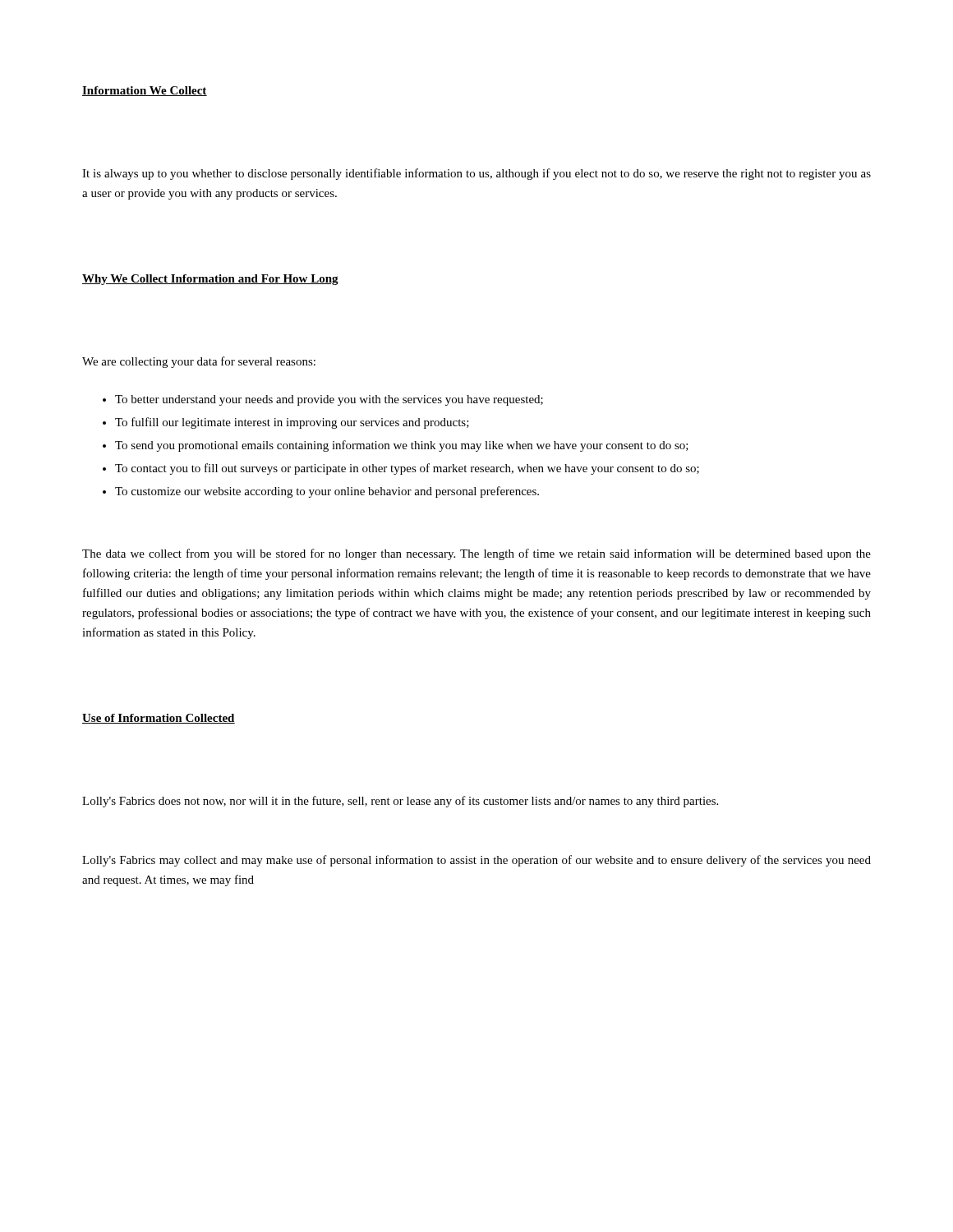Find the text block with the text "It is always"
Screen dimensions: 1232x953
tap(476, 183)
